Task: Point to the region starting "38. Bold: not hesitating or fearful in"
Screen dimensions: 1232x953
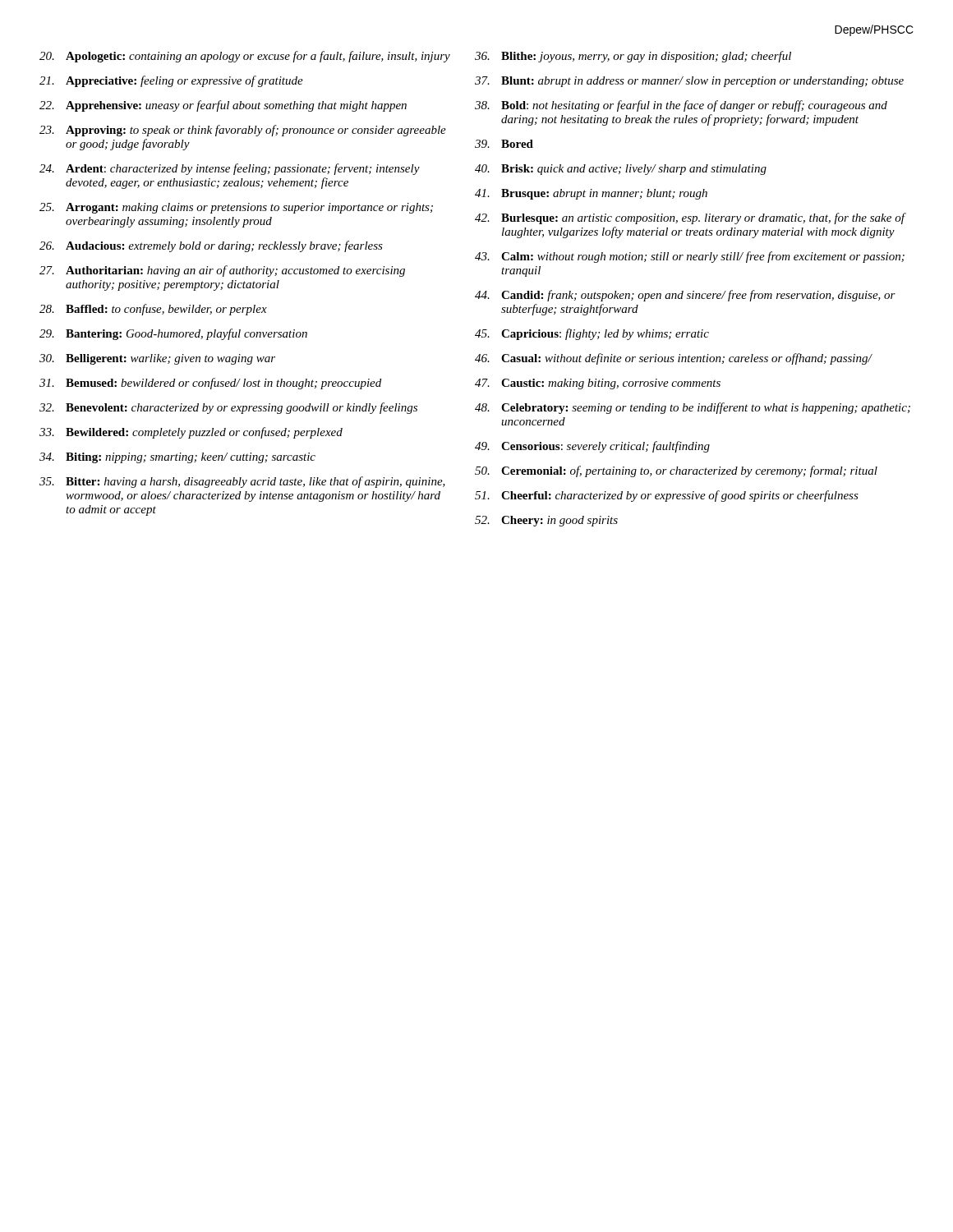Action: (x=694, y=113)
